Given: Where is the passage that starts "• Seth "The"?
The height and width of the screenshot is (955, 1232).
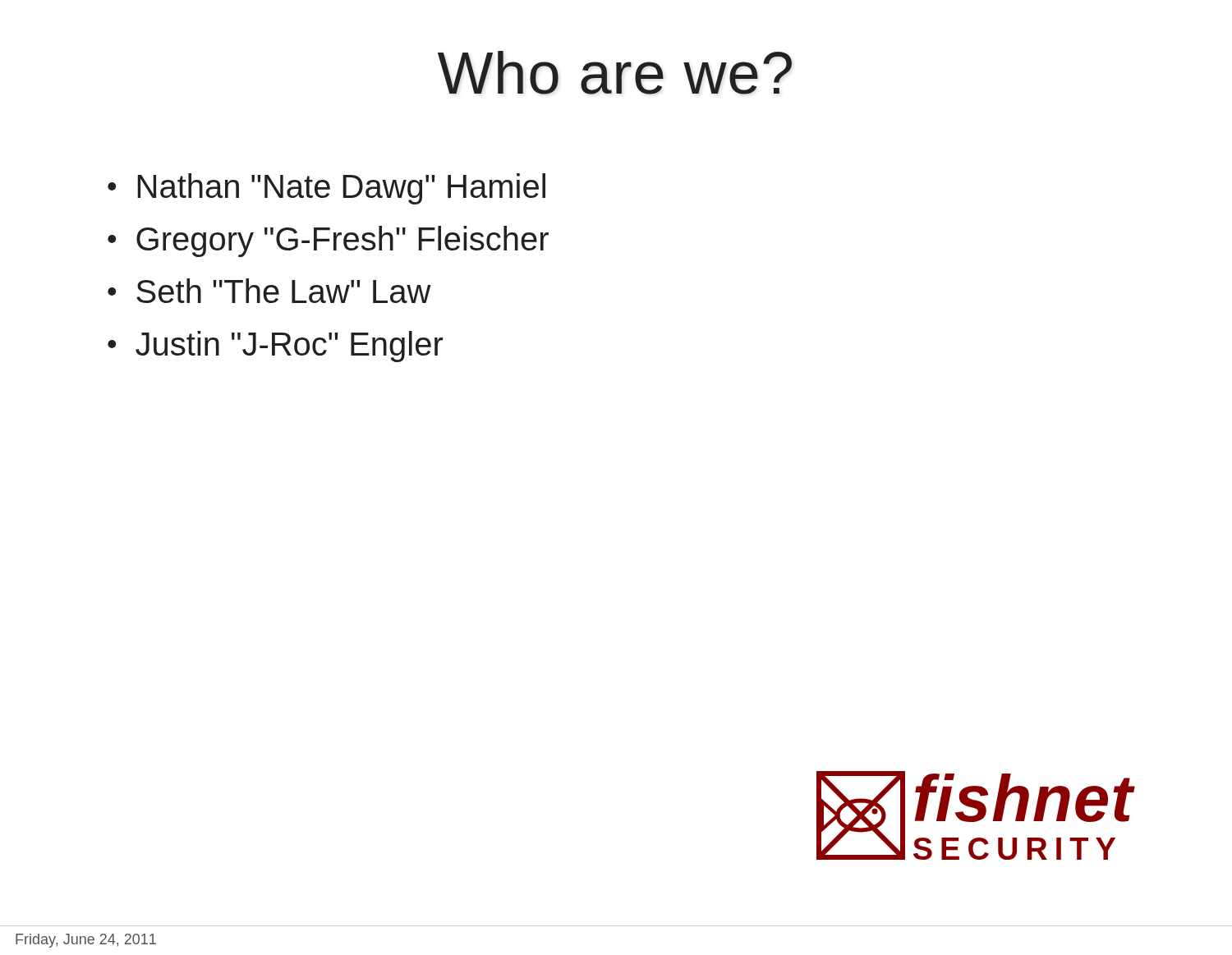Looking at the screenshot, I should click(x=269, y=292).
